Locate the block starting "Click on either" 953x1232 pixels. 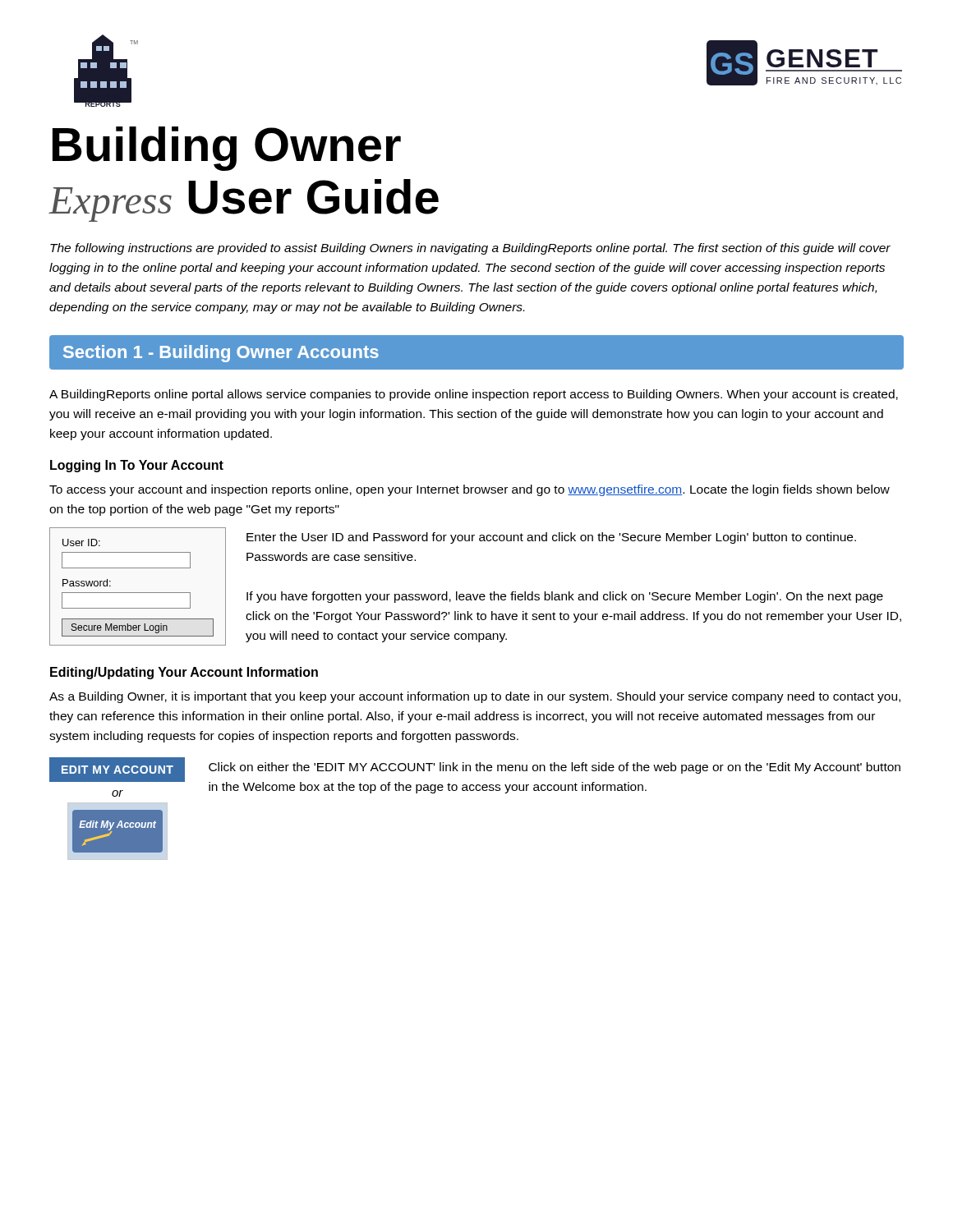point(555,776)
